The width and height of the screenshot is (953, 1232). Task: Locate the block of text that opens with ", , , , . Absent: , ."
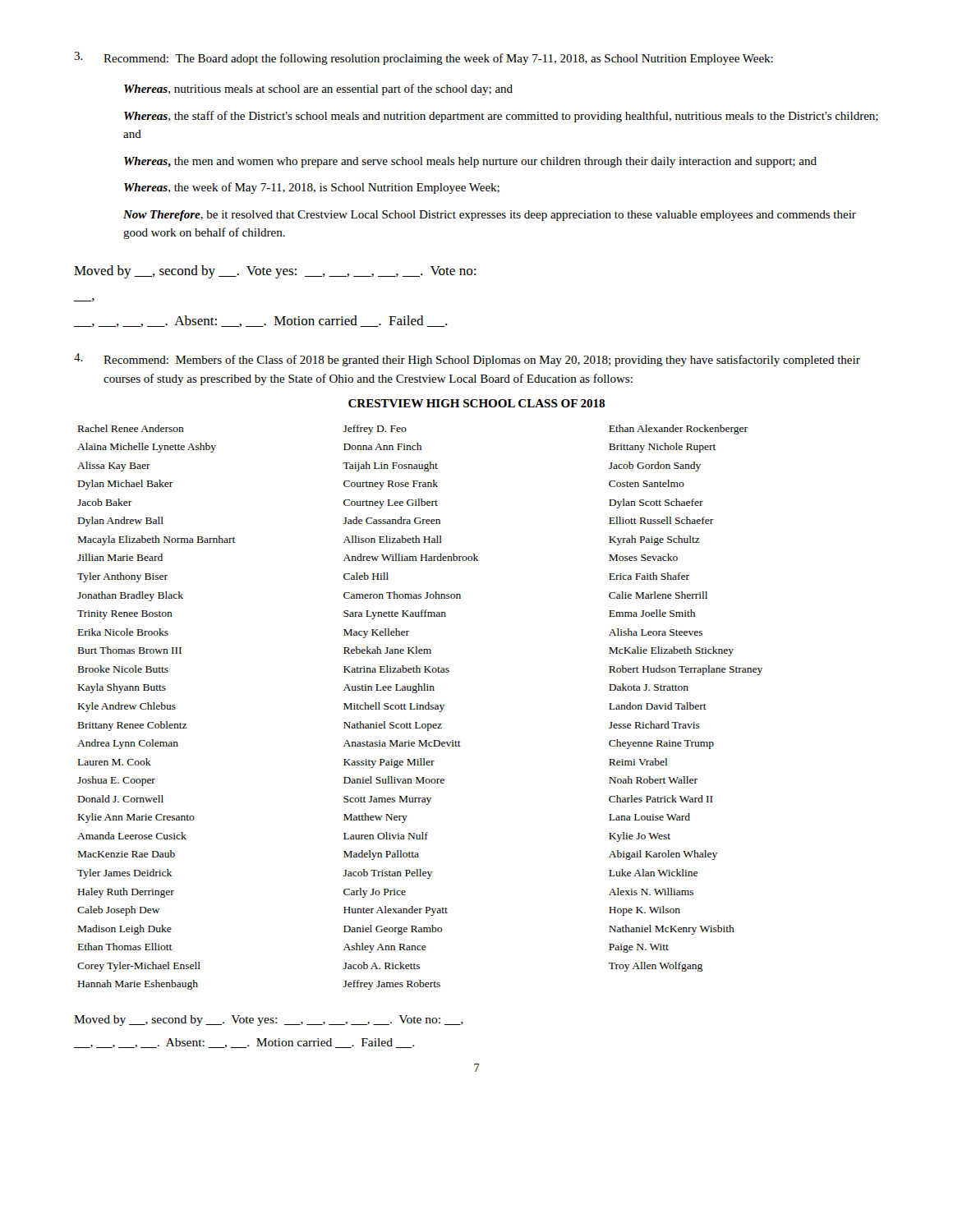[x=281, y=322]
